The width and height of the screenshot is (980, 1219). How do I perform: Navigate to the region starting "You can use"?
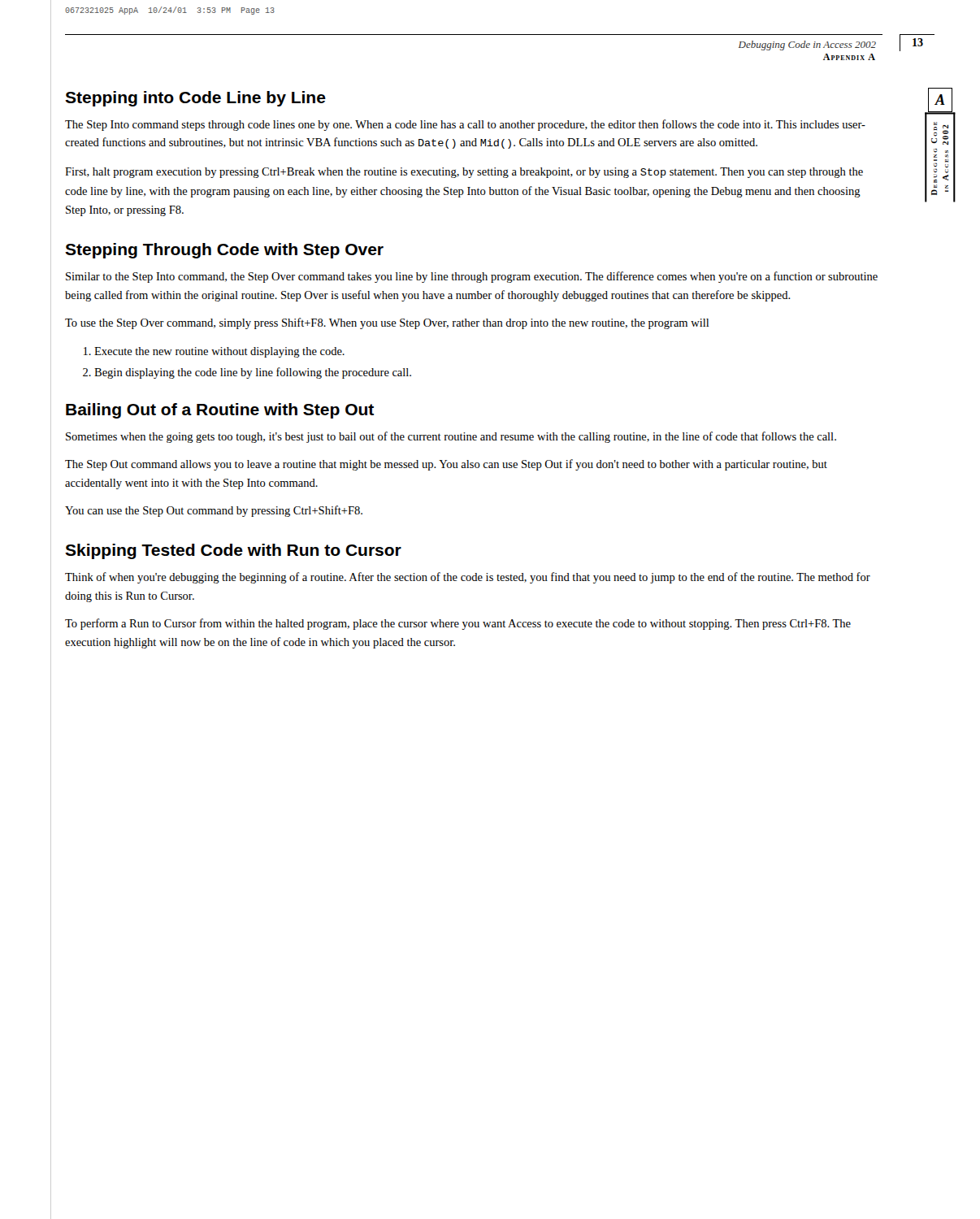[x=214, y=510]
